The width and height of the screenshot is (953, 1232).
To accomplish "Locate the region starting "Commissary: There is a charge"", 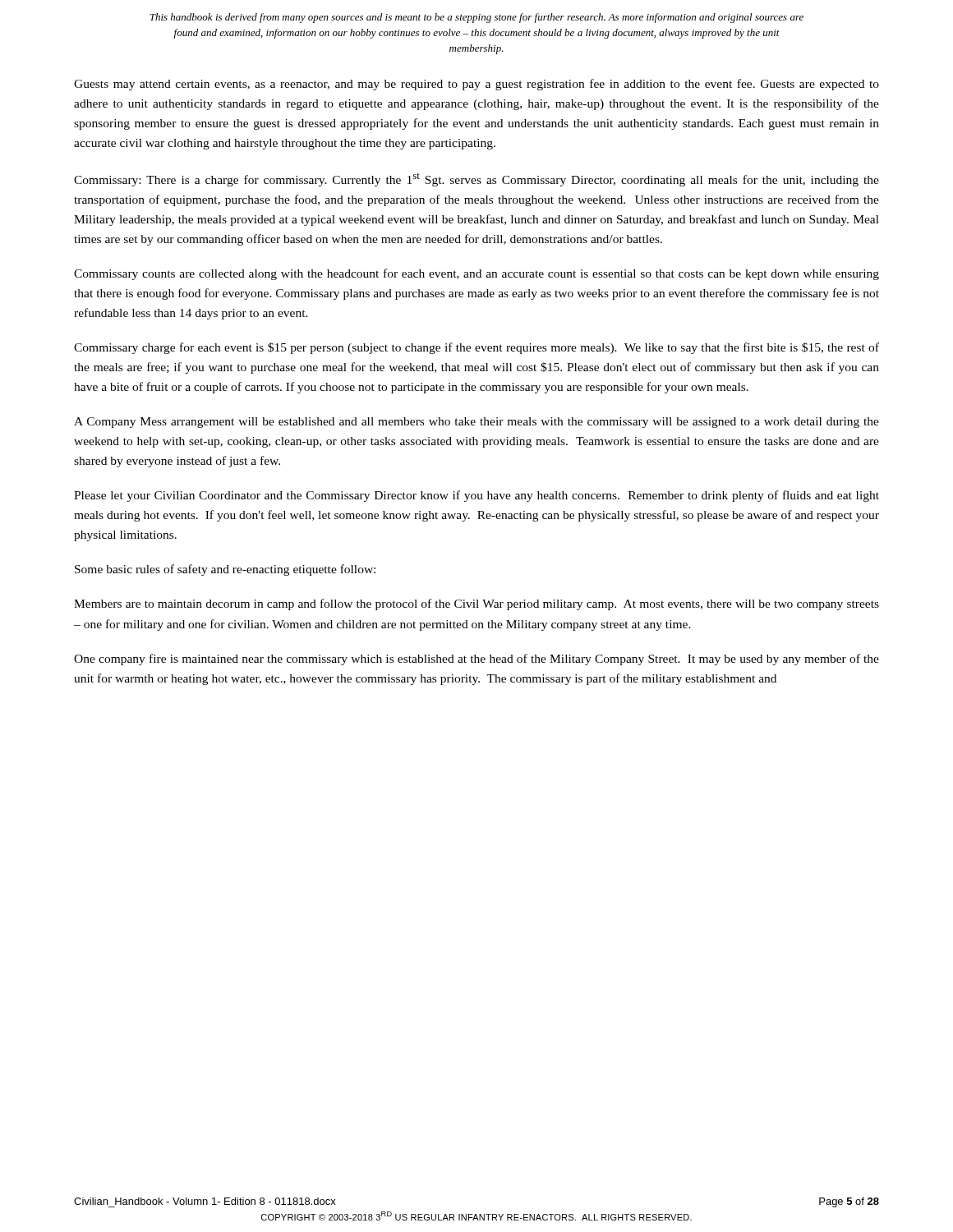I will [x=476, y=208].
